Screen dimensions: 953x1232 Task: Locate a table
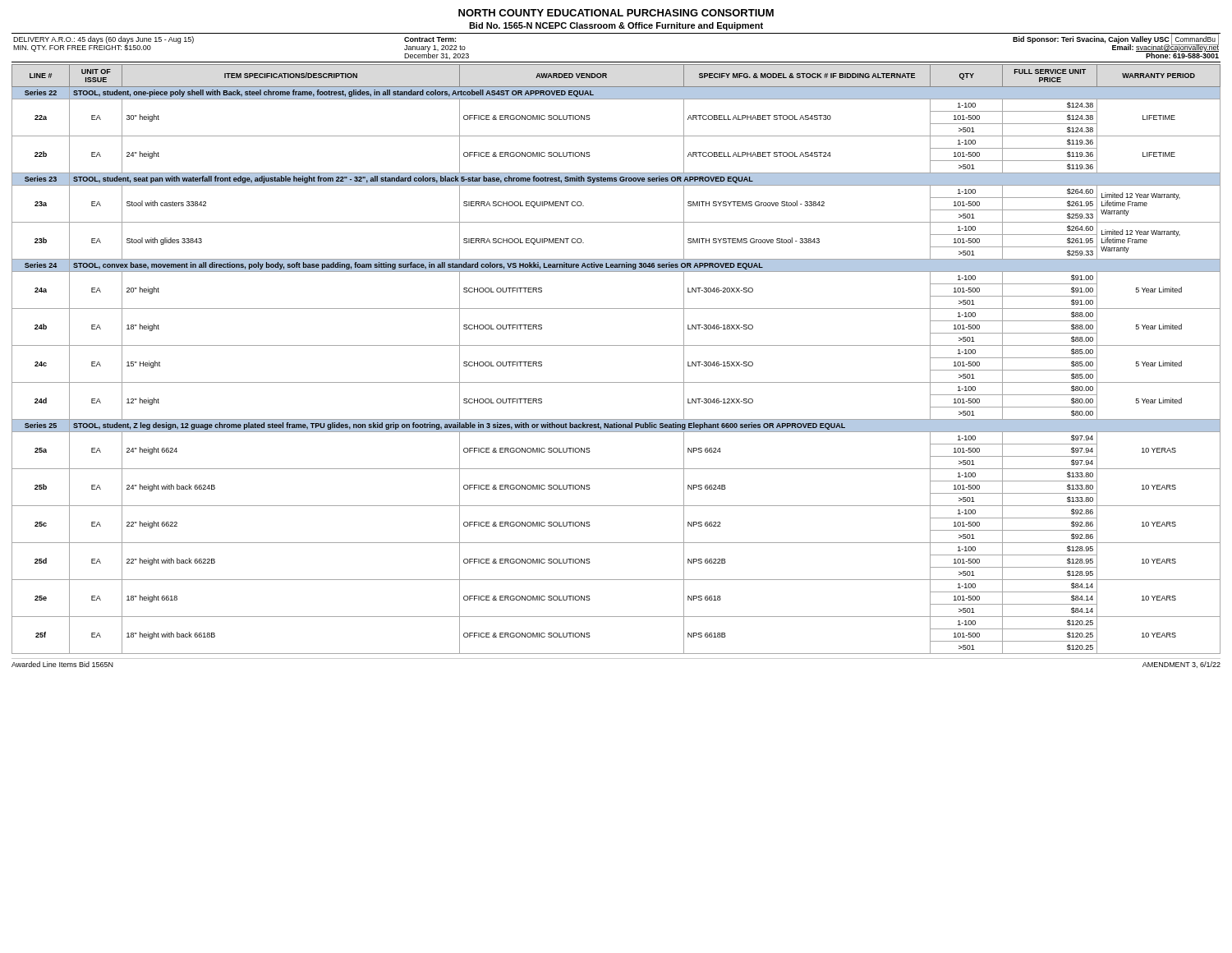616,359
